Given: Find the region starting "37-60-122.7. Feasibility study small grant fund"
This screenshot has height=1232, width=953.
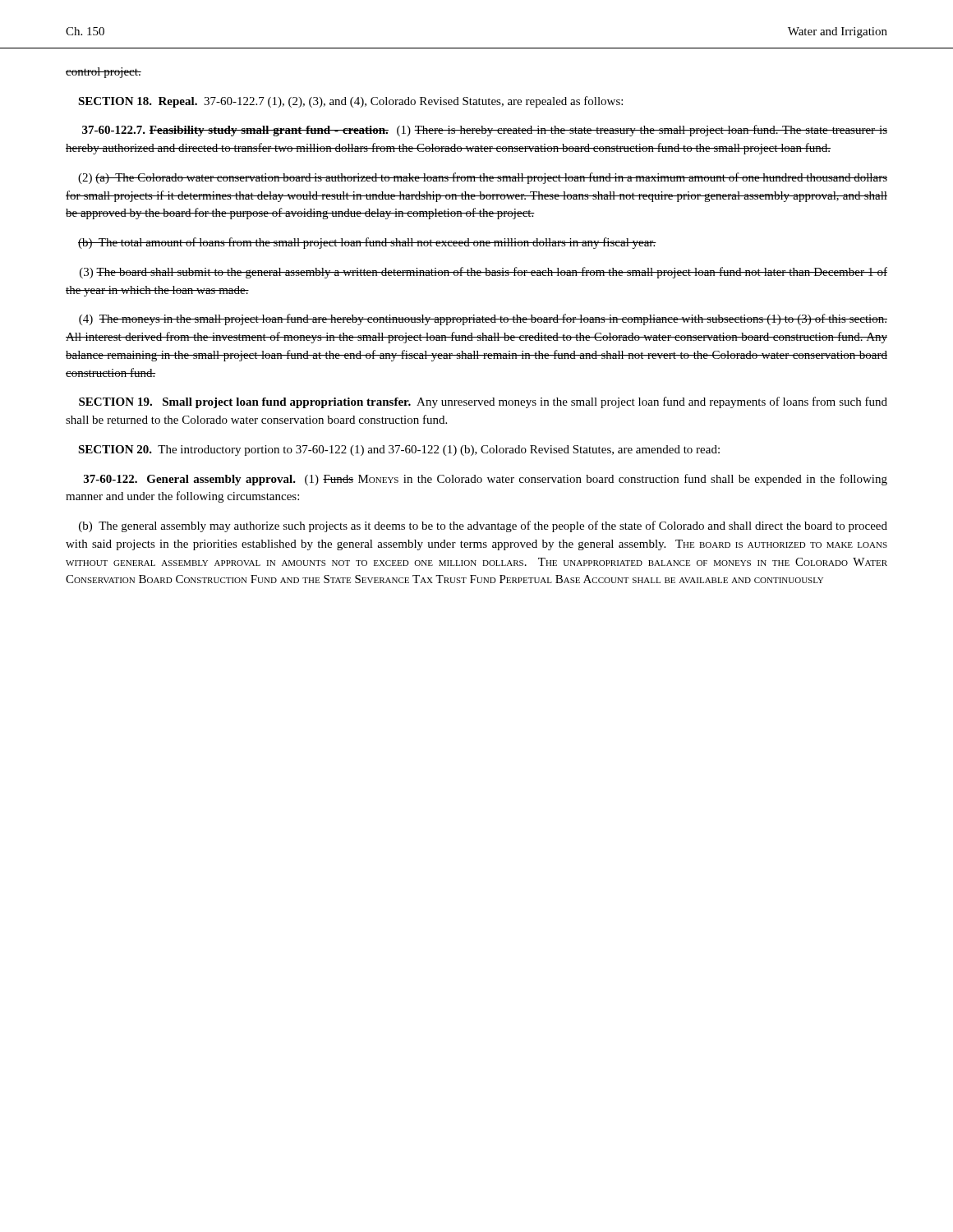Looking at the screenshot, I should 476,139.
